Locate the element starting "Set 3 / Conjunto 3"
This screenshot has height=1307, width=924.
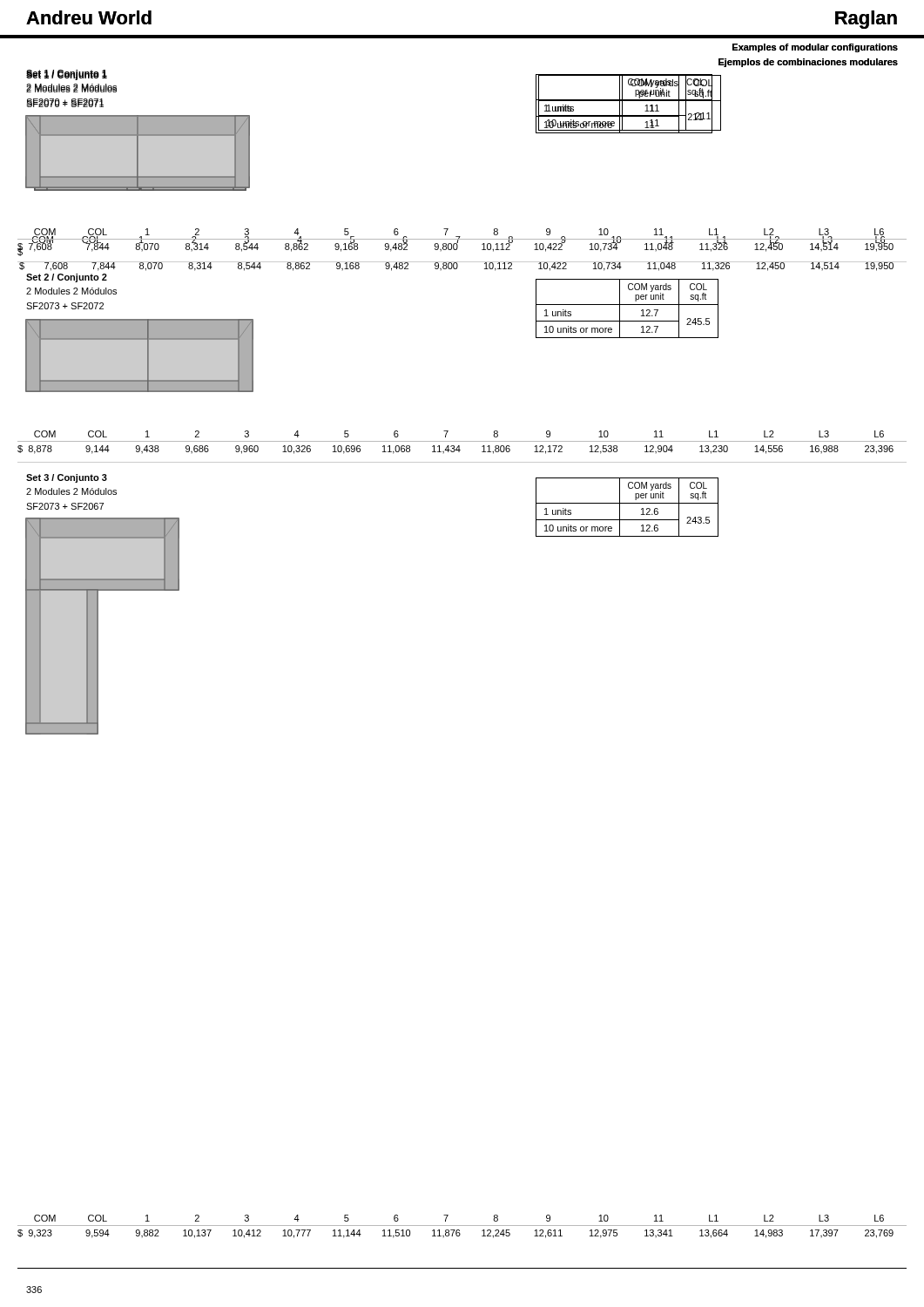click(67, 477)
